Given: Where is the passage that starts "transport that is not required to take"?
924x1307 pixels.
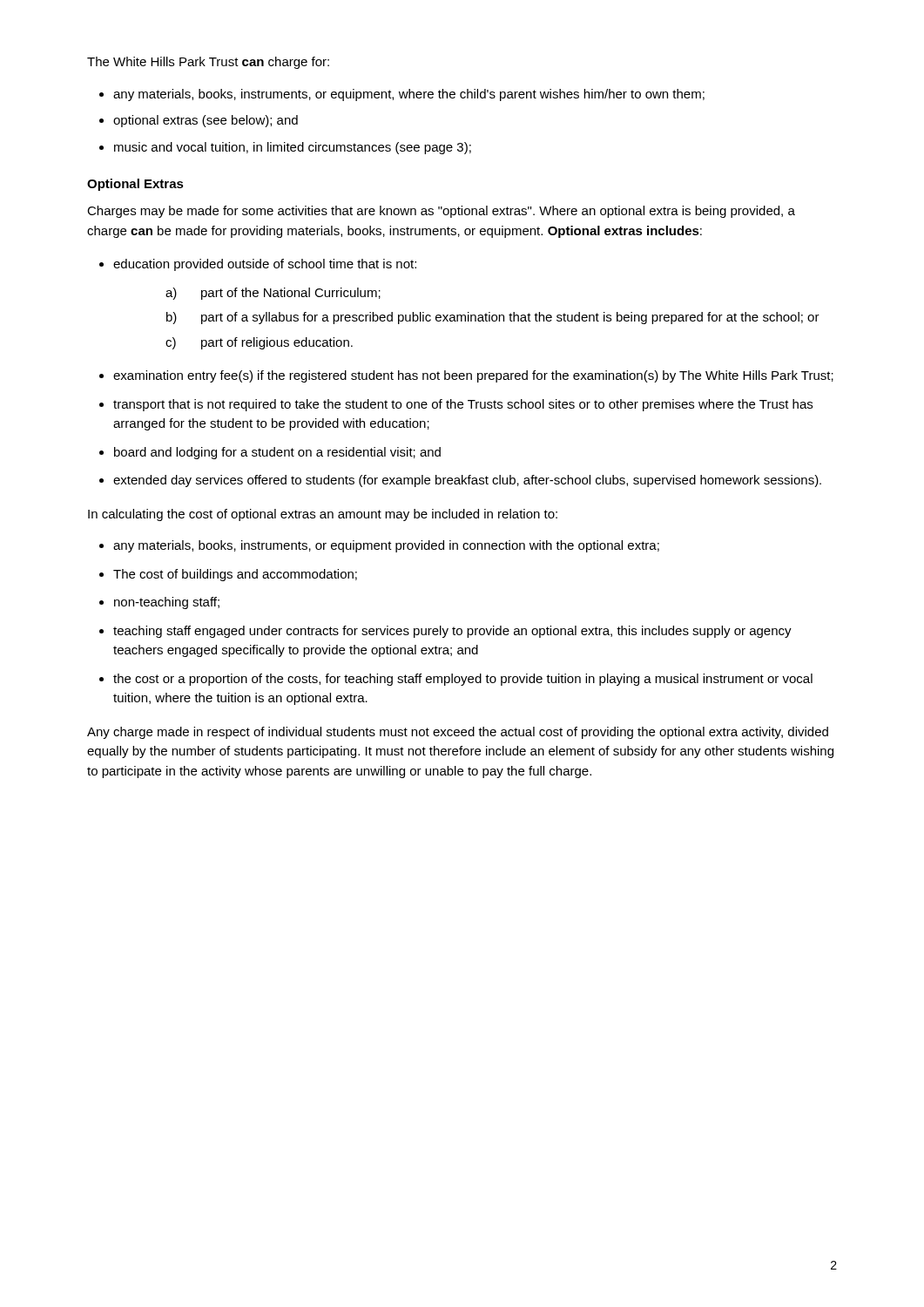Looking at the screenshot, I should pyautogui.click(x=475, y=414).
